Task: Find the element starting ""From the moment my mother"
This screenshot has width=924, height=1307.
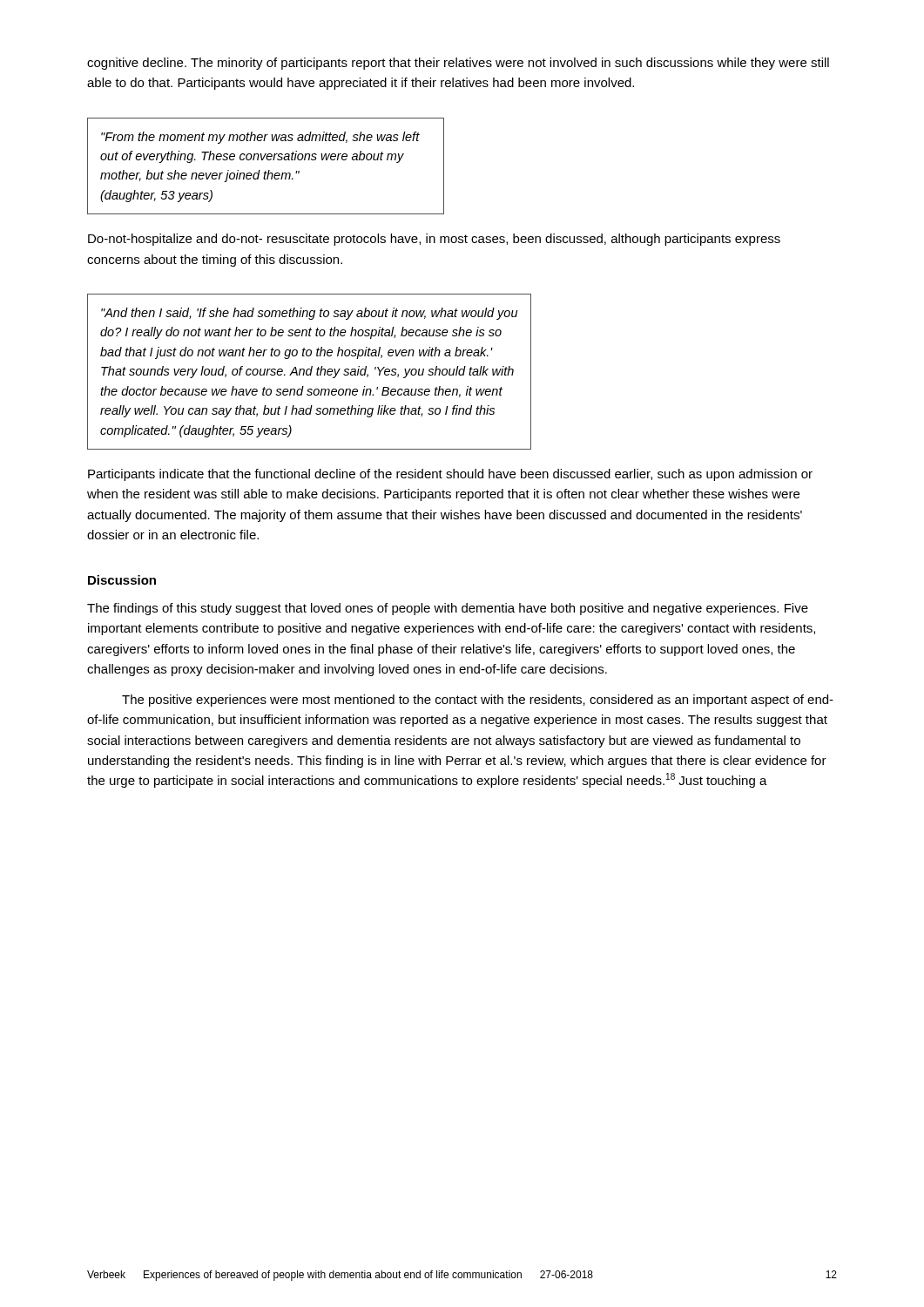Action: (266, 166)
